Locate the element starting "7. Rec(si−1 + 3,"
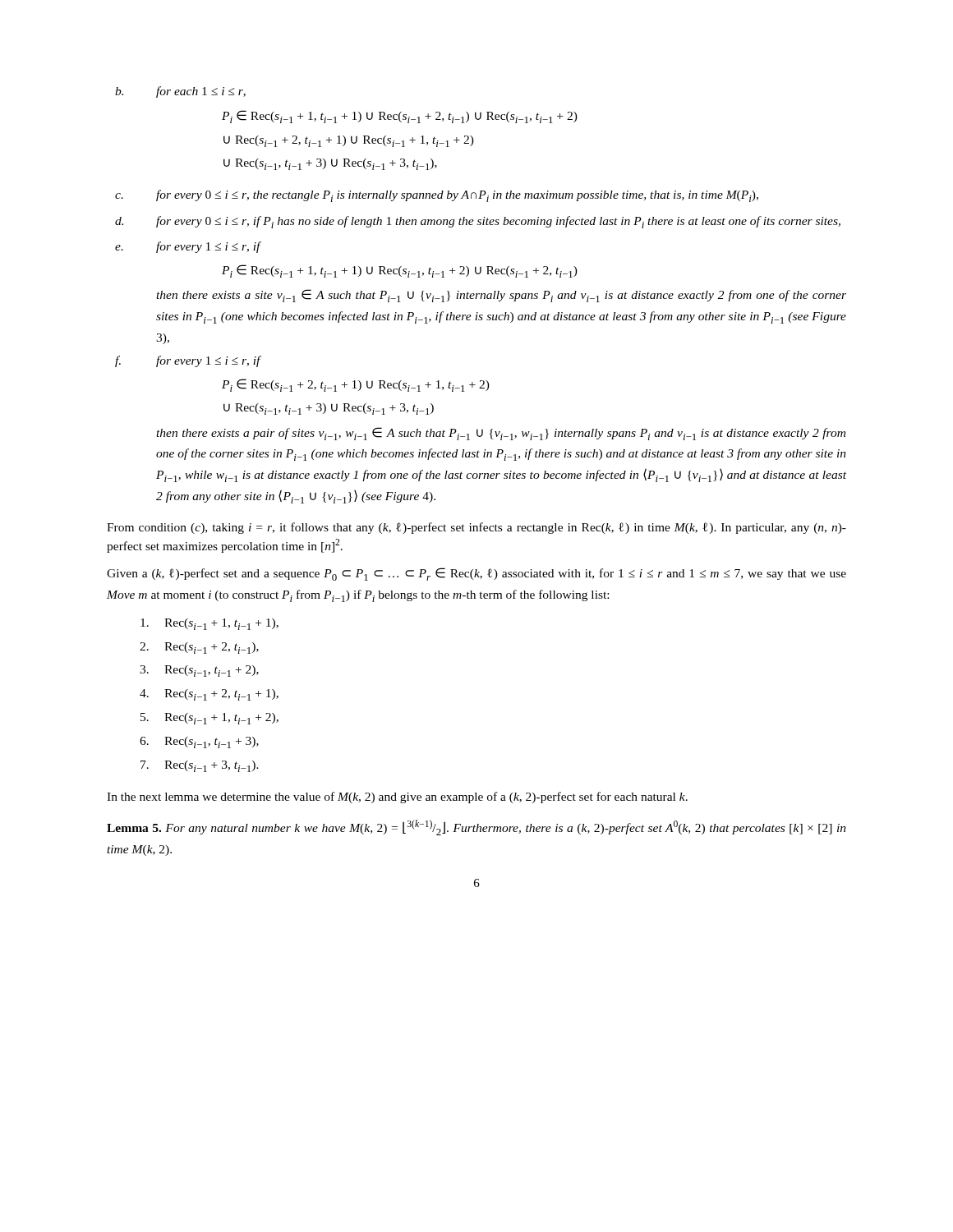953x1232 pixels. 199,766
